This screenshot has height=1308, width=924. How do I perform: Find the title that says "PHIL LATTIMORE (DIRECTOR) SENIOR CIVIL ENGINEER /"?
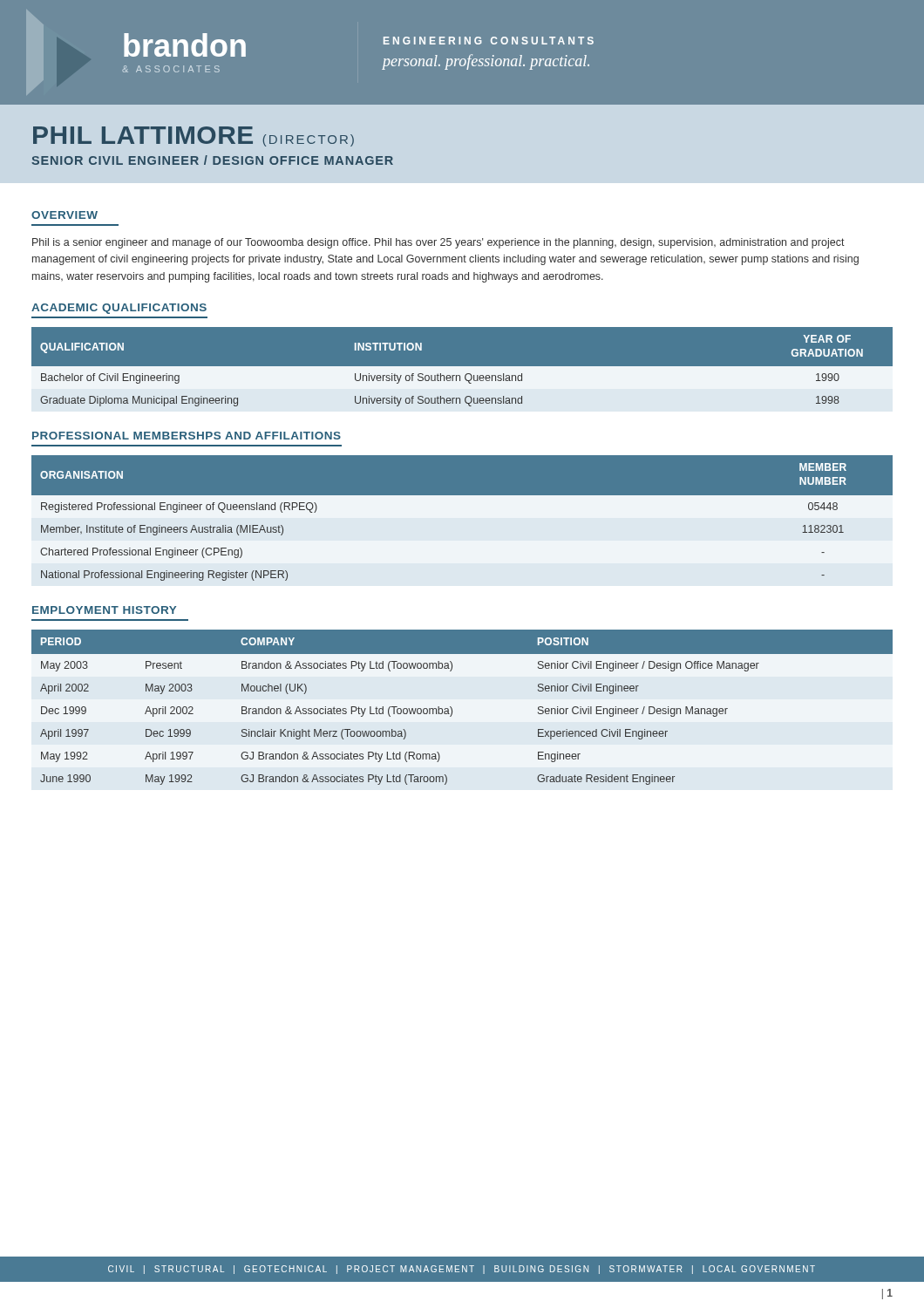coord(194,136)
